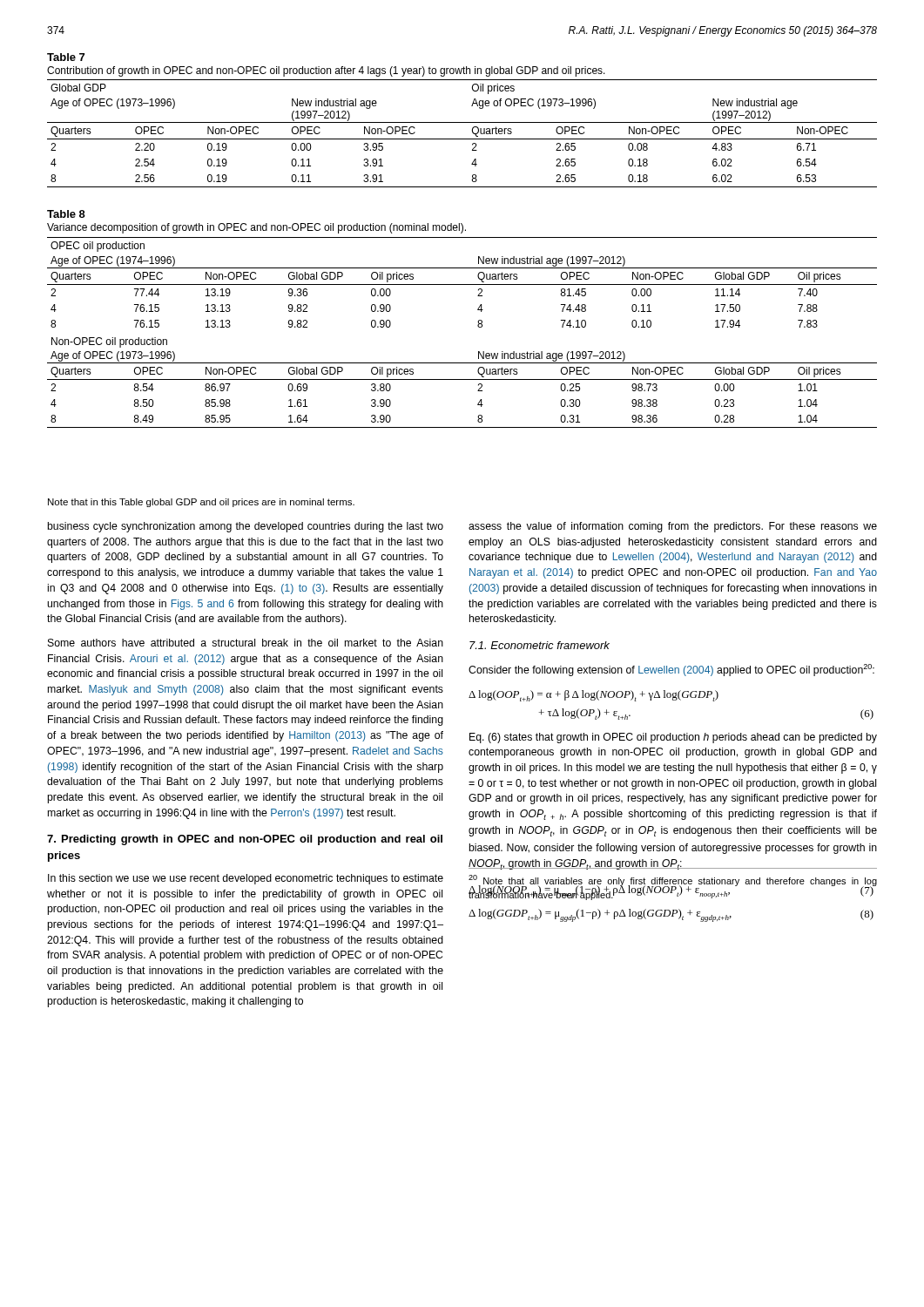Image resolution: width=924 pixels, height=1307 pixels.
Task: Click on the element starting "business cycle synchronization among the developed countries during"
Action: pos(245,573)
